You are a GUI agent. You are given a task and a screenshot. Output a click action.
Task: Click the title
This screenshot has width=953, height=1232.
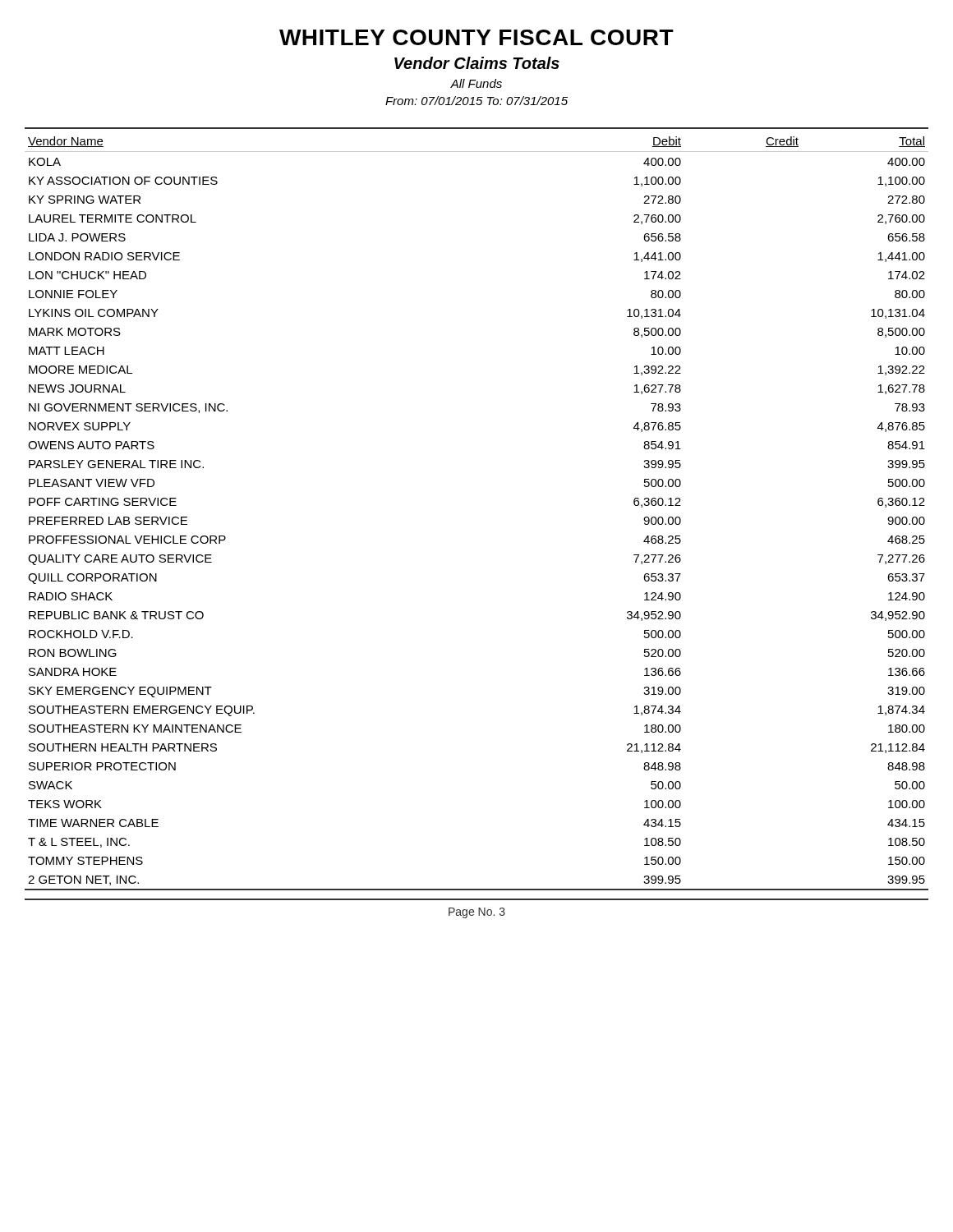[476, 38]
